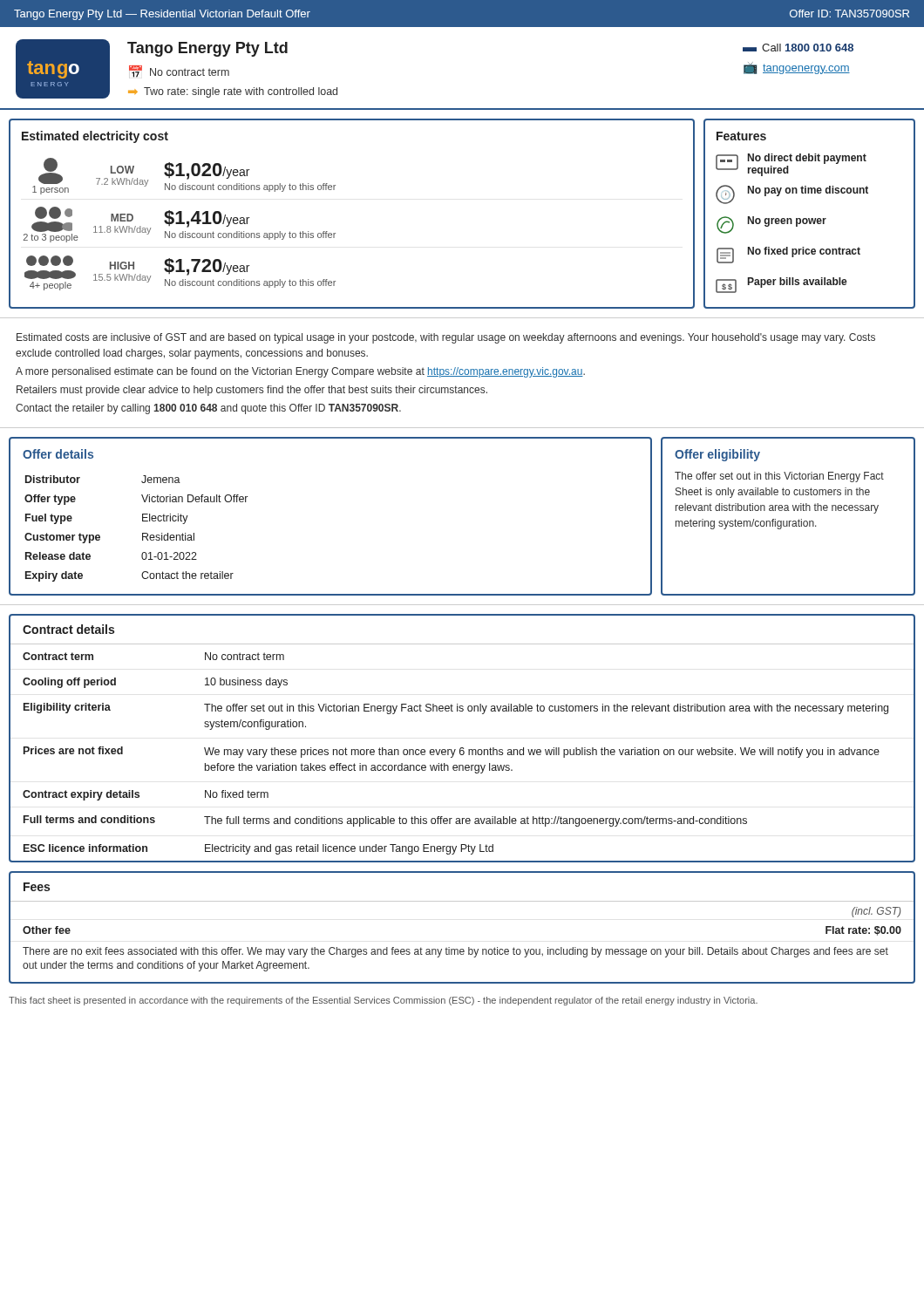Point to the block beginning "The offer set out in this Victorian Energy"
This screenshot has height=1308, width=924.
[x=779, y=500]
